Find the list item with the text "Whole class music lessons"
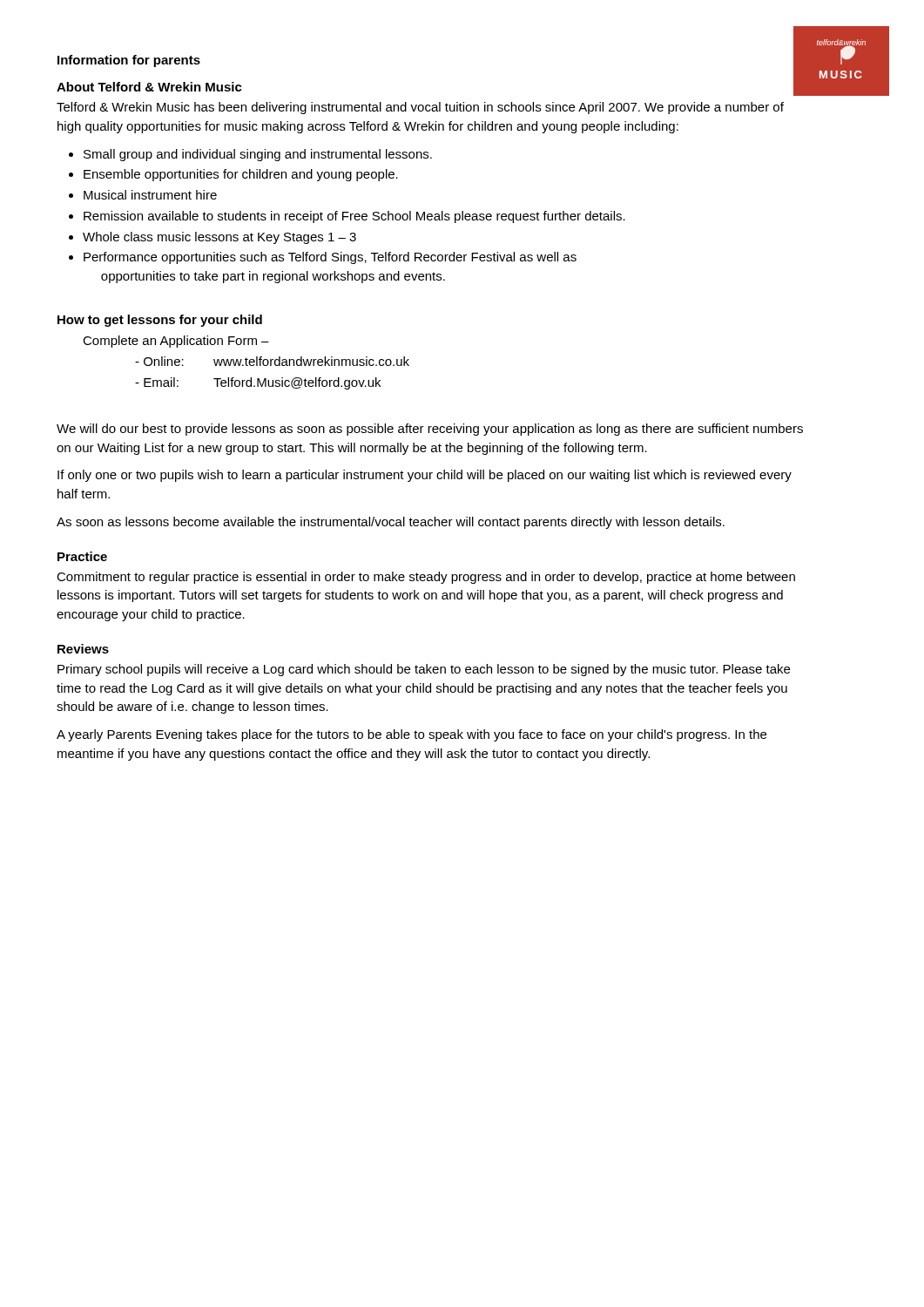Viewport: 924px width, 1307px height. click(220, 236)
